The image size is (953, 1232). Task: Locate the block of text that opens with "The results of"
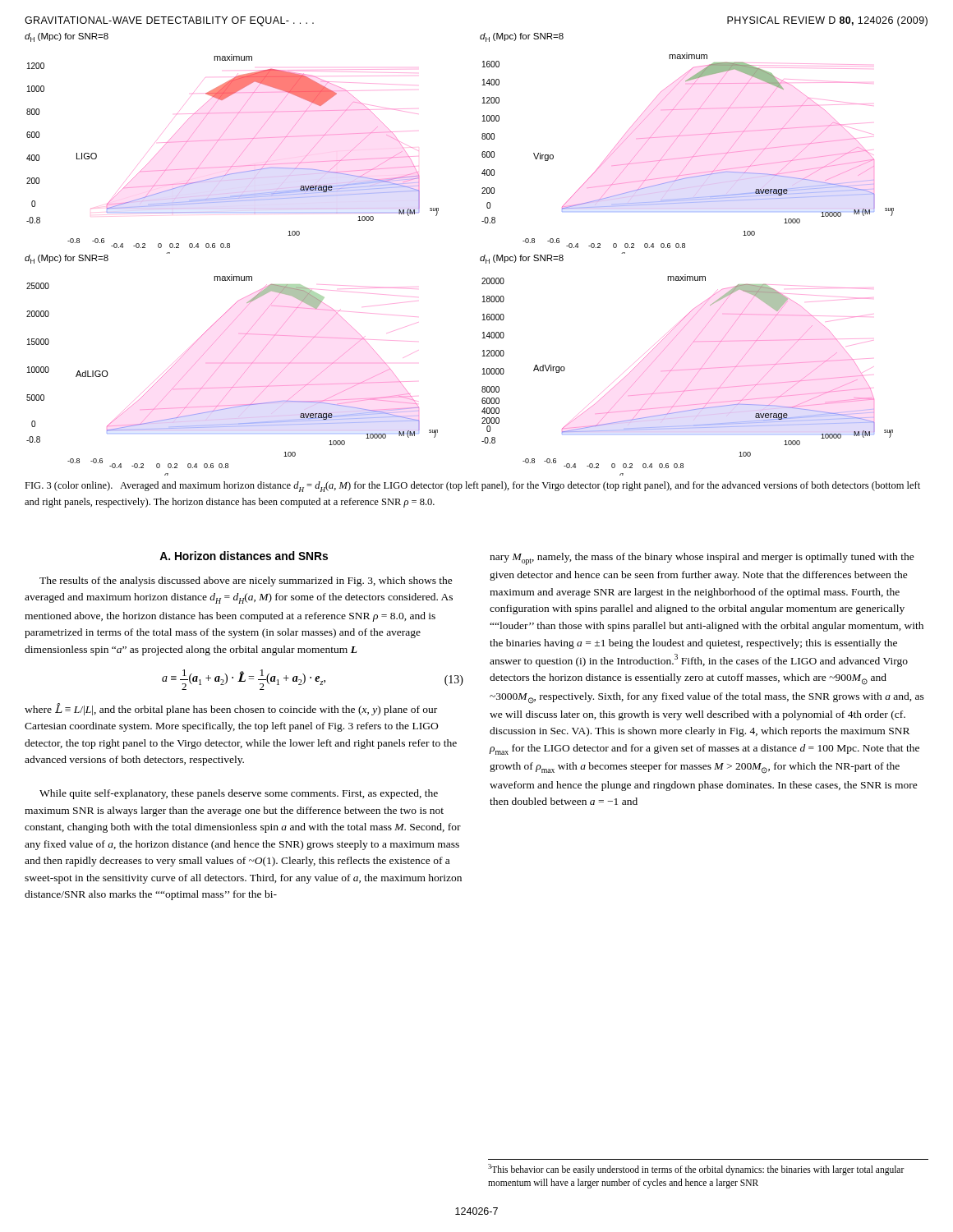239,615
